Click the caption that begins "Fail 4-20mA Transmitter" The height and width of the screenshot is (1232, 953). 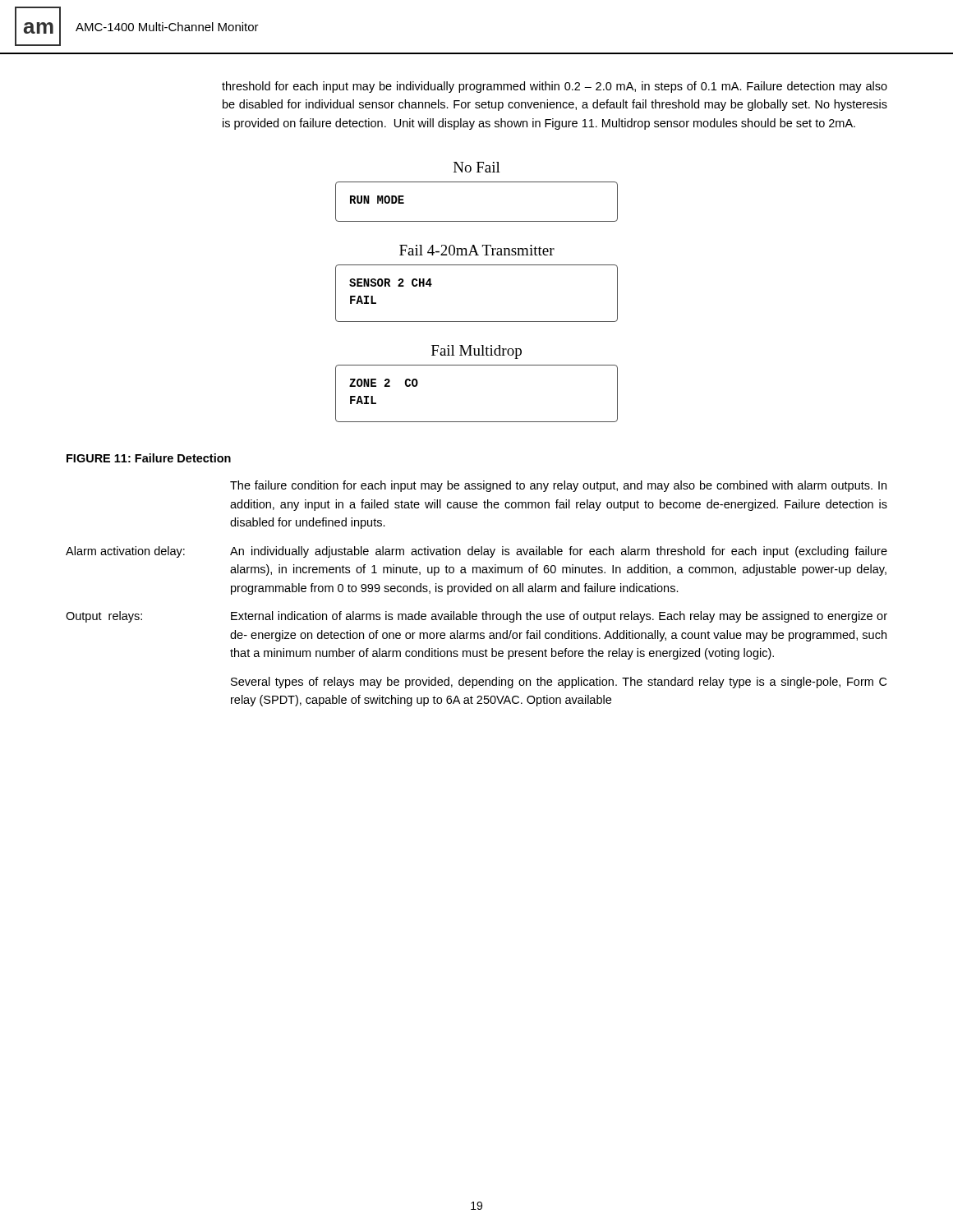click(476, 282)
